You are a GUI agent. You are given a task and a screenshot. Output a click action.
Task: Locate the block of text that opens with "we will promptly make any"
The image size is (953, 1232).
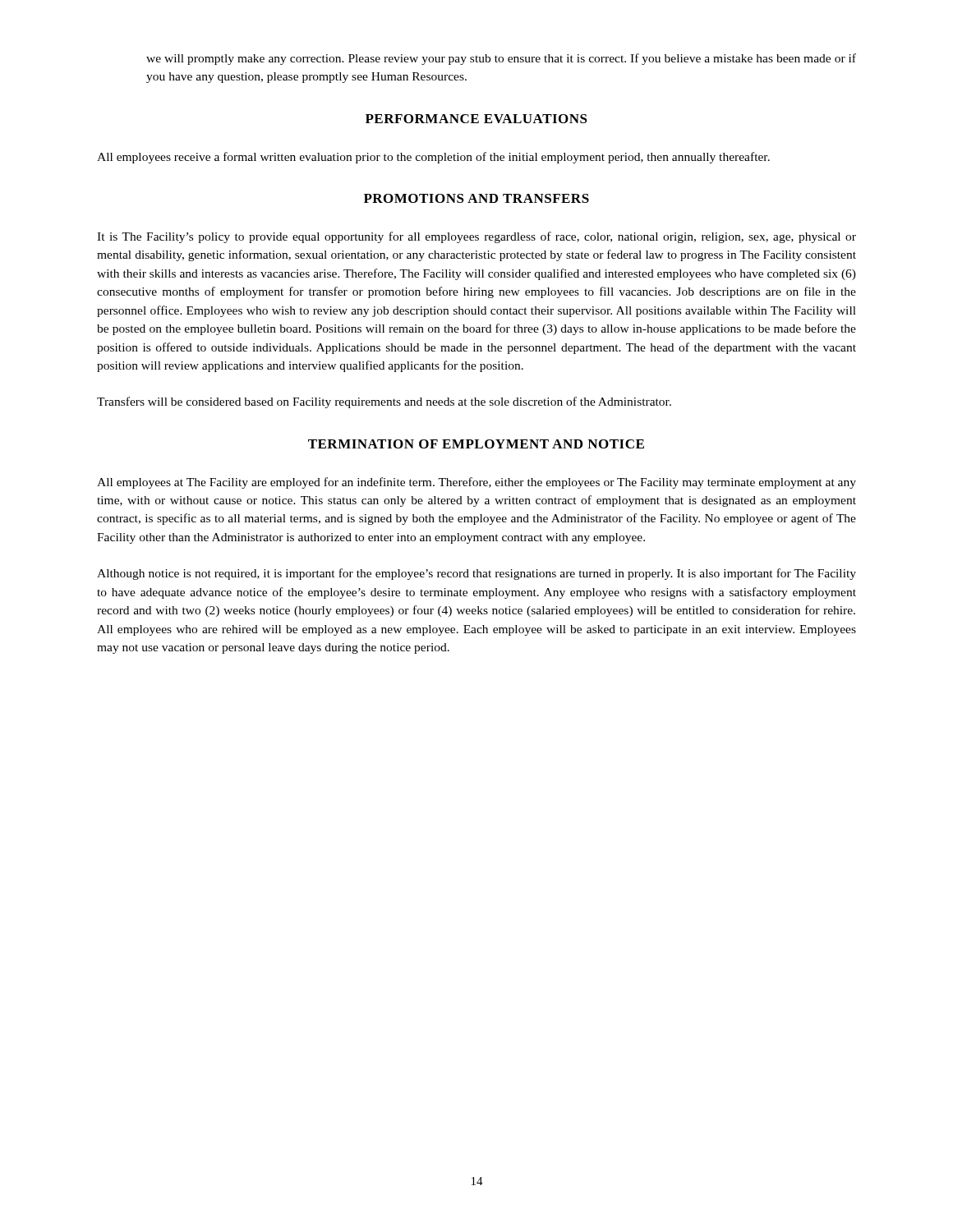[501, 67]
